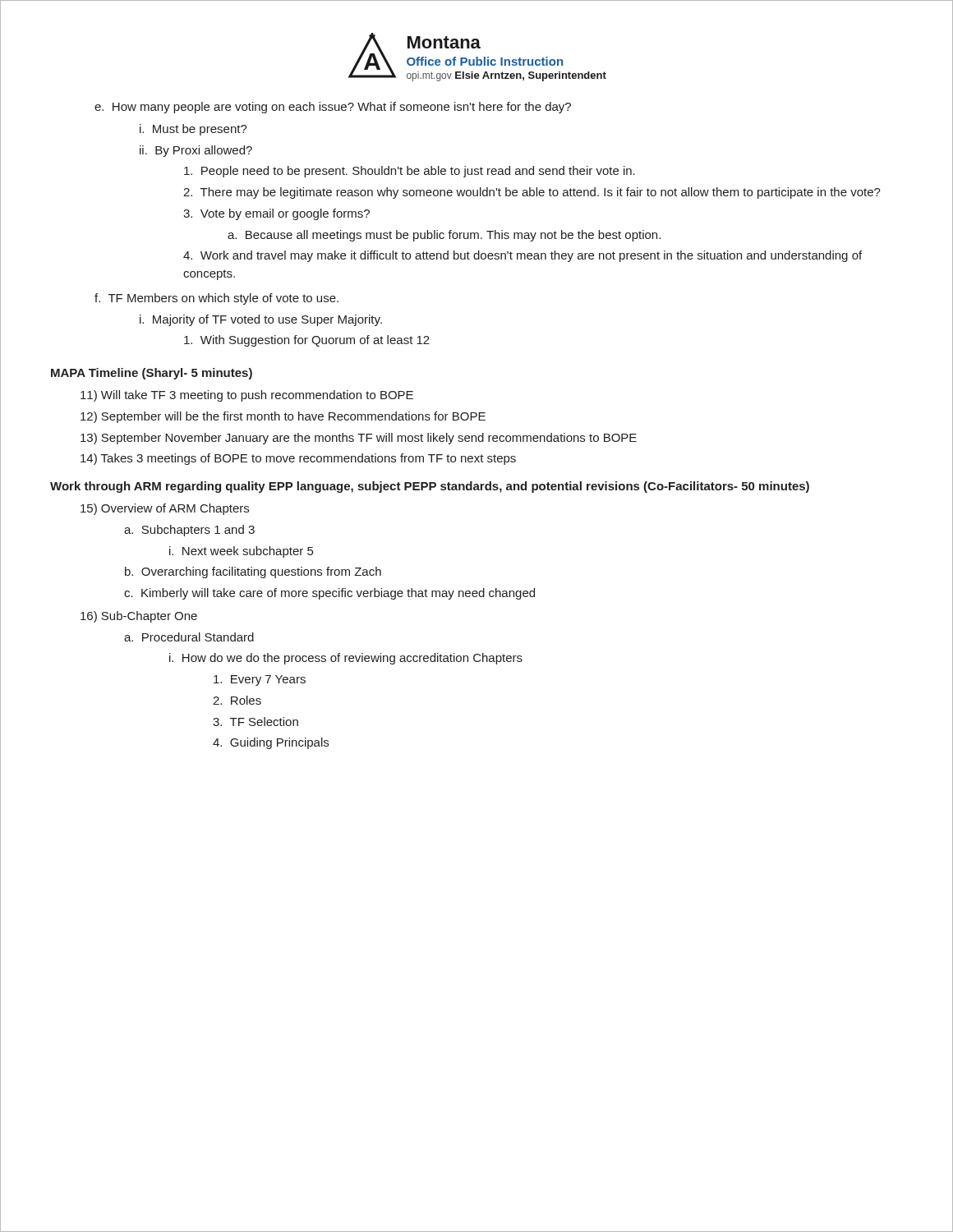
Task: Point to the block beginning "i. How do we do the"
Action: 345,658
